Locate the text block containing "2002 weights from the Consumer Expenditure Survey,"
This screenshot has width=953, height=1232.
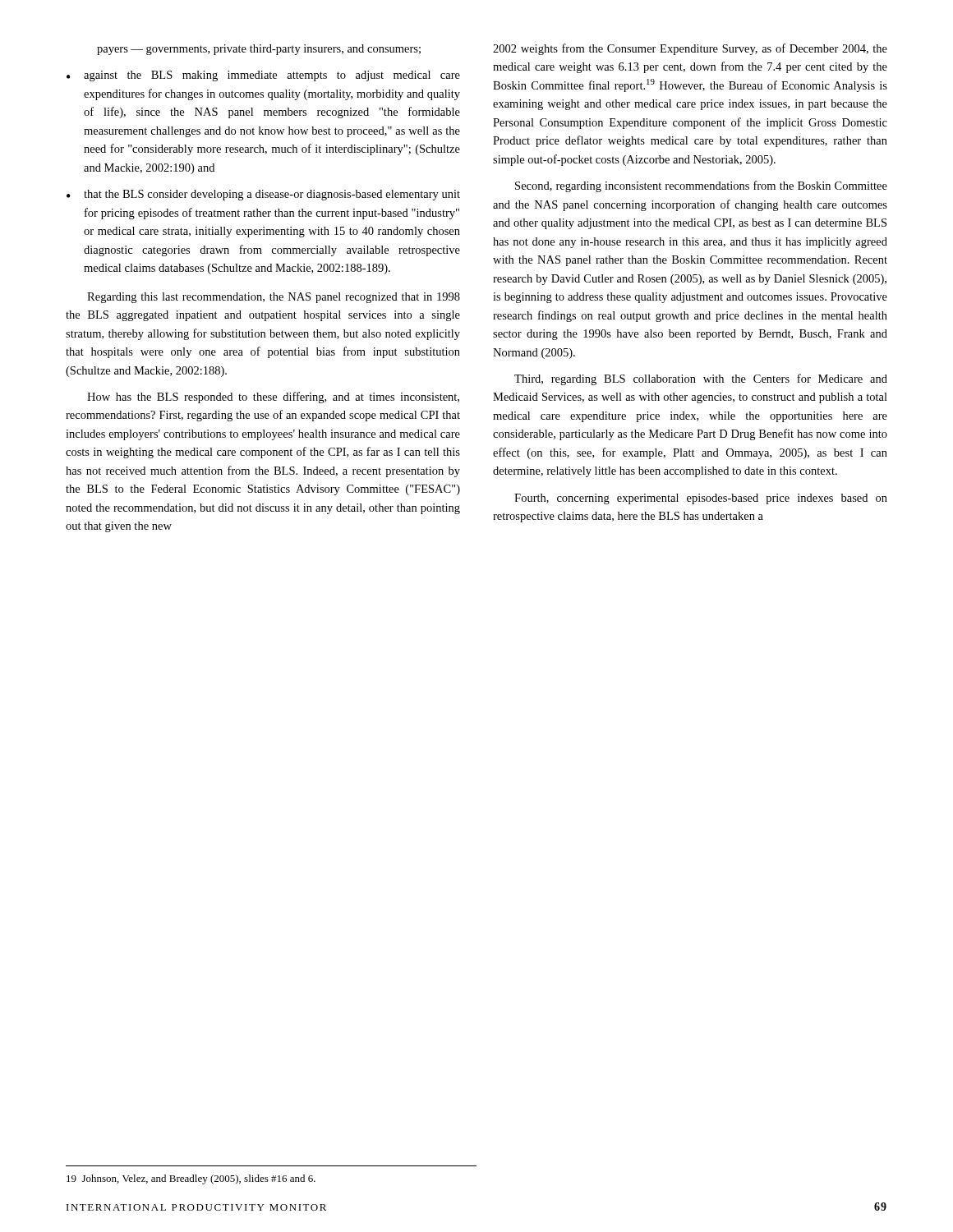(x=690, y=282)
